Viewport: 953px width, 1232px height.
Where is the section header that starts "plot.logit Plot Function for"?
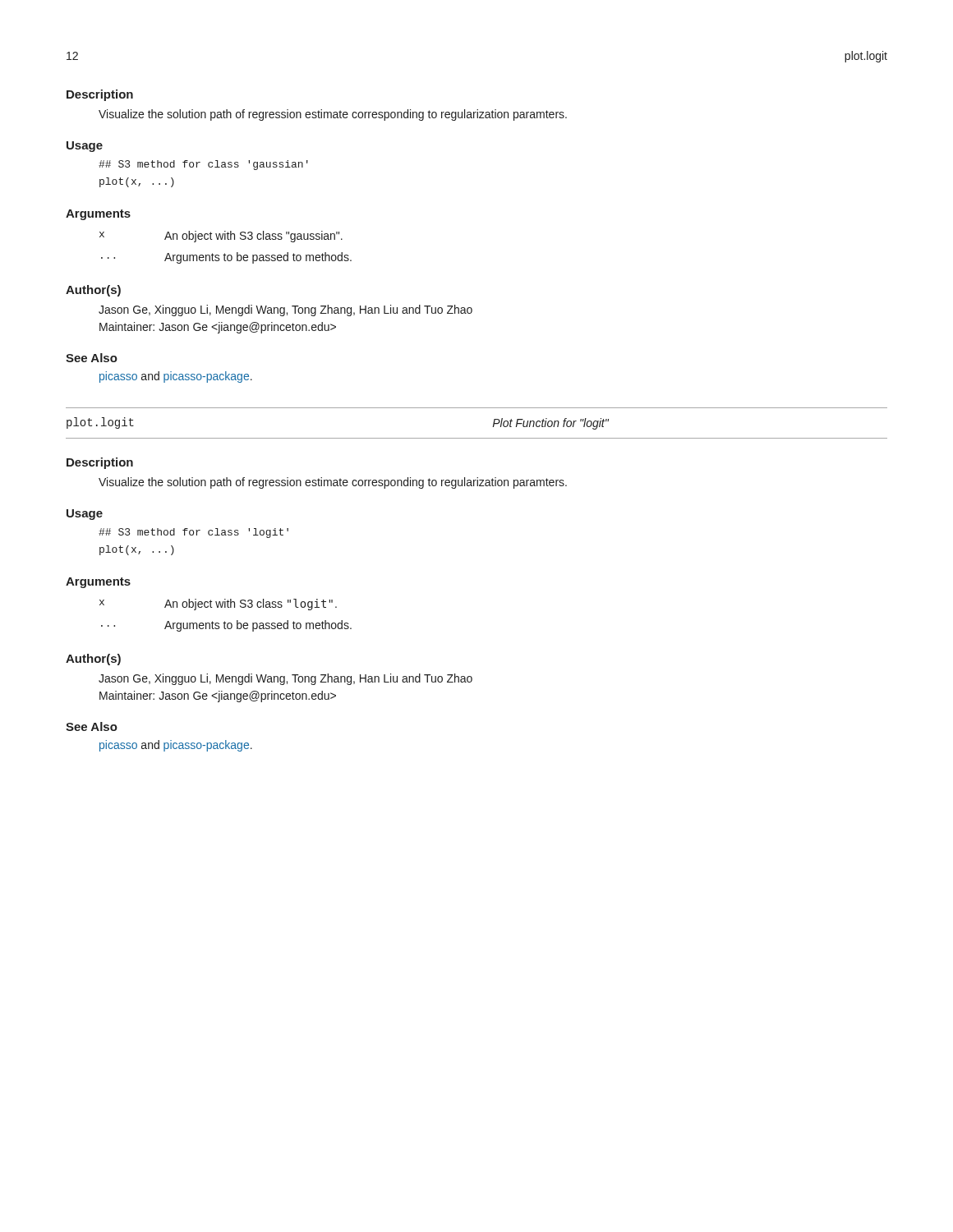coord(104,423)
